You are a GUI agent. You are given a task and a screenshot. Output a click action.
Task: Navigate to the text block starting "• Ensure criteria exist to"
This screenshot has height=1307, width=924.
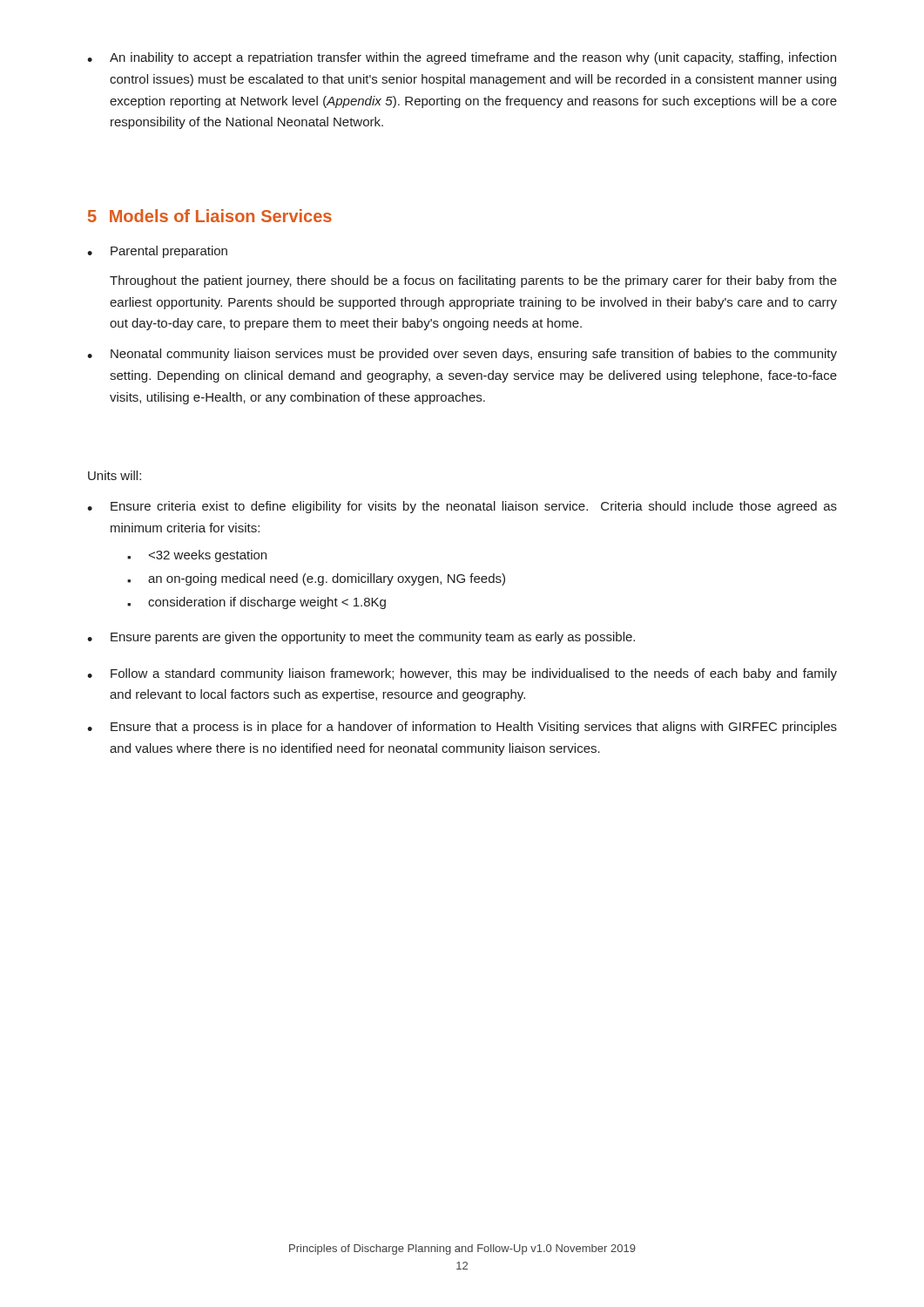(462, 507)
